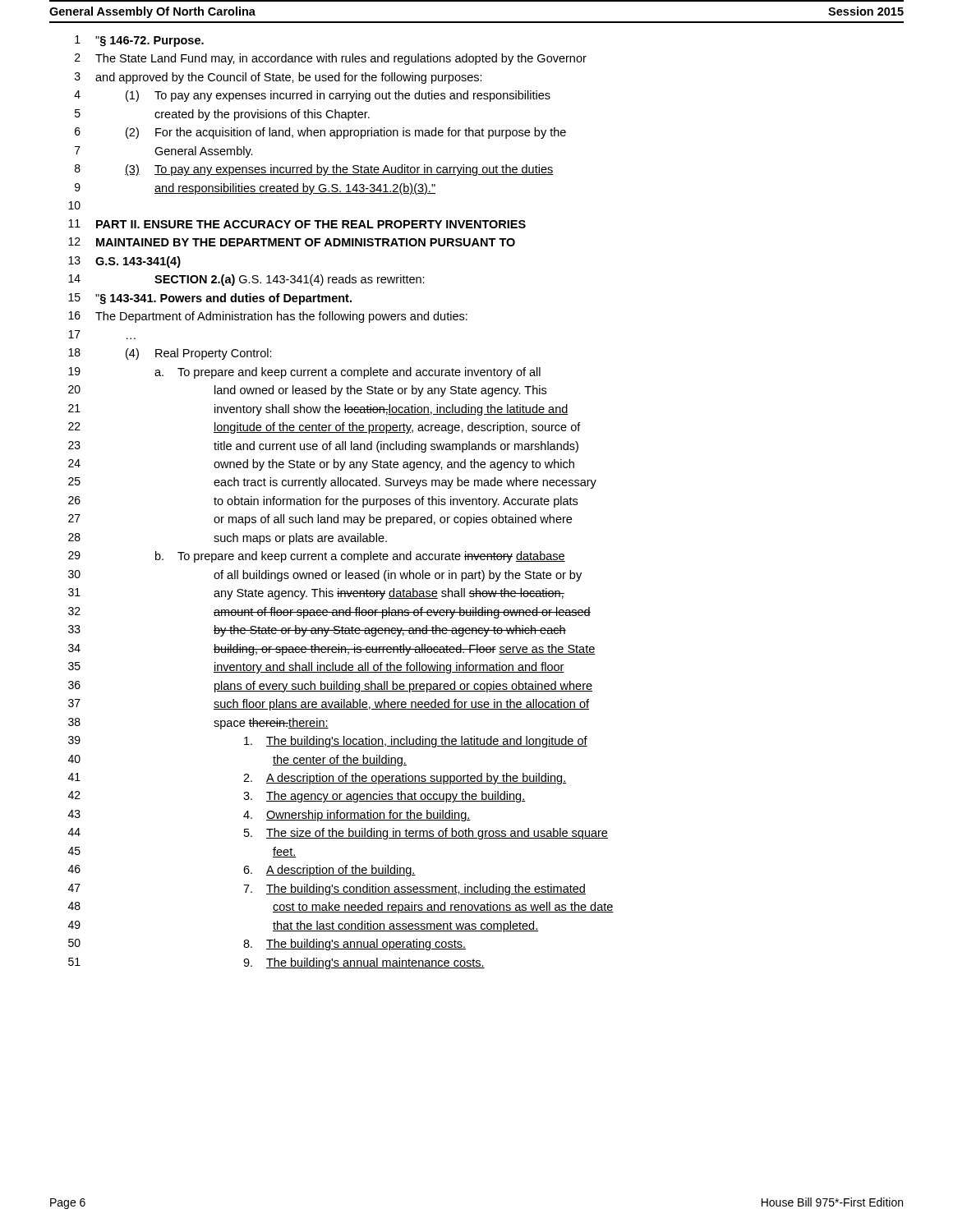
Task: Point to the block beginning "28 such maps or plats"
Action: [x=228, y=539]
